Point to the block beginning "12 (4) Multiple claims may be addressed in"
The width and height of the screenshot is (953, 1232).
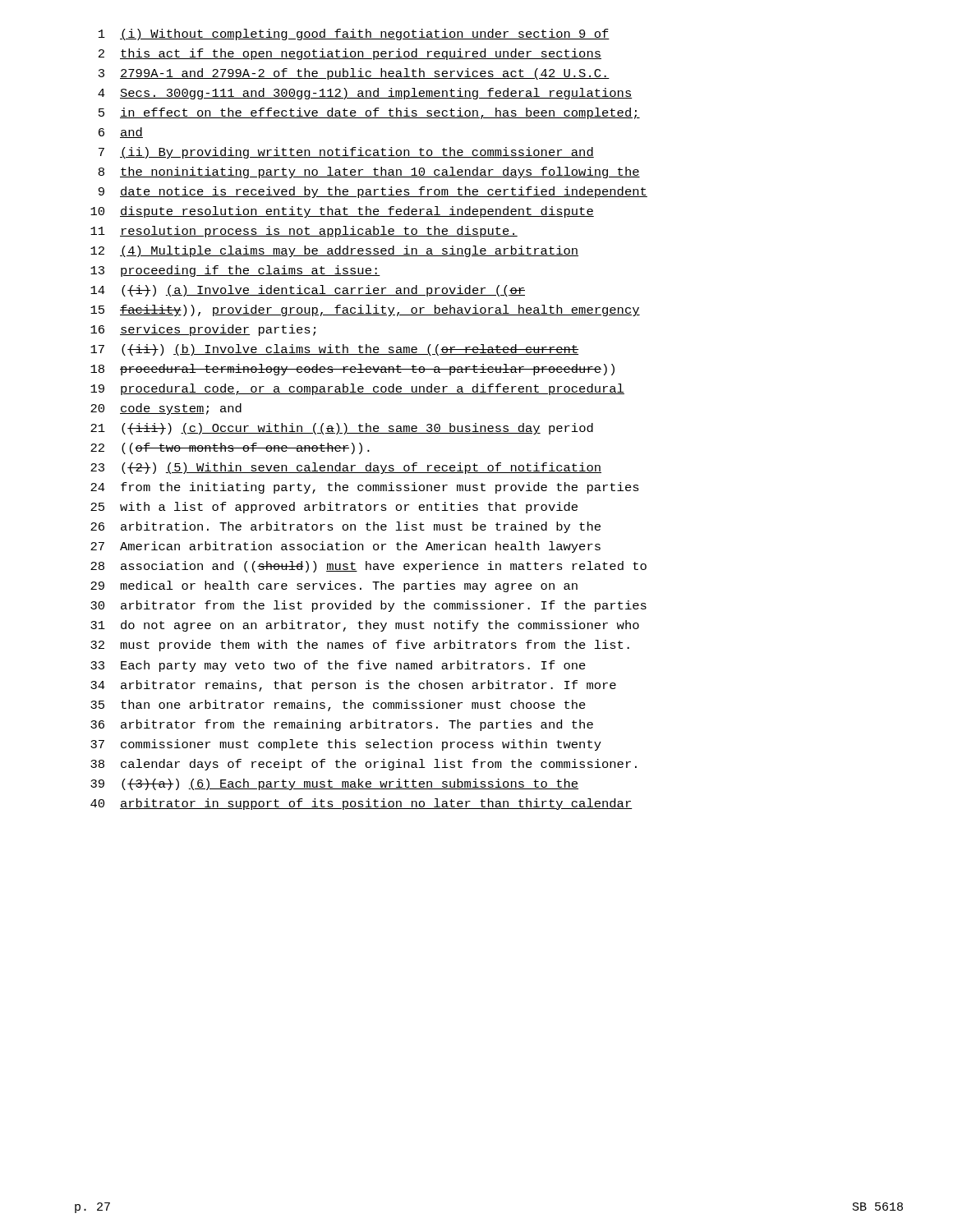489,251
